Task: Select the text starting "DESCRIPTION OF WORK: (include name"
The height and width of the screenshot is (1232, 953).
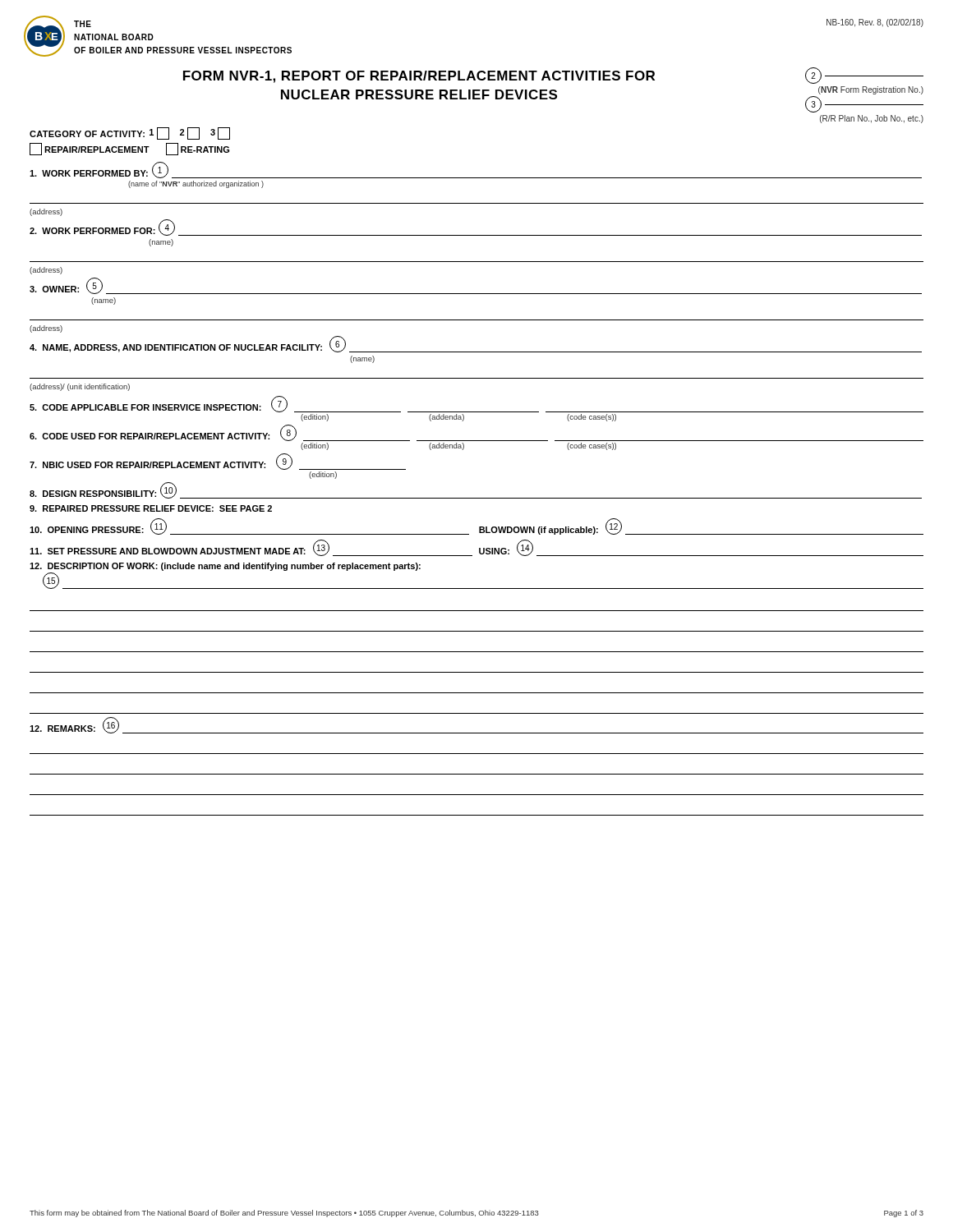Action: (225, 567)
